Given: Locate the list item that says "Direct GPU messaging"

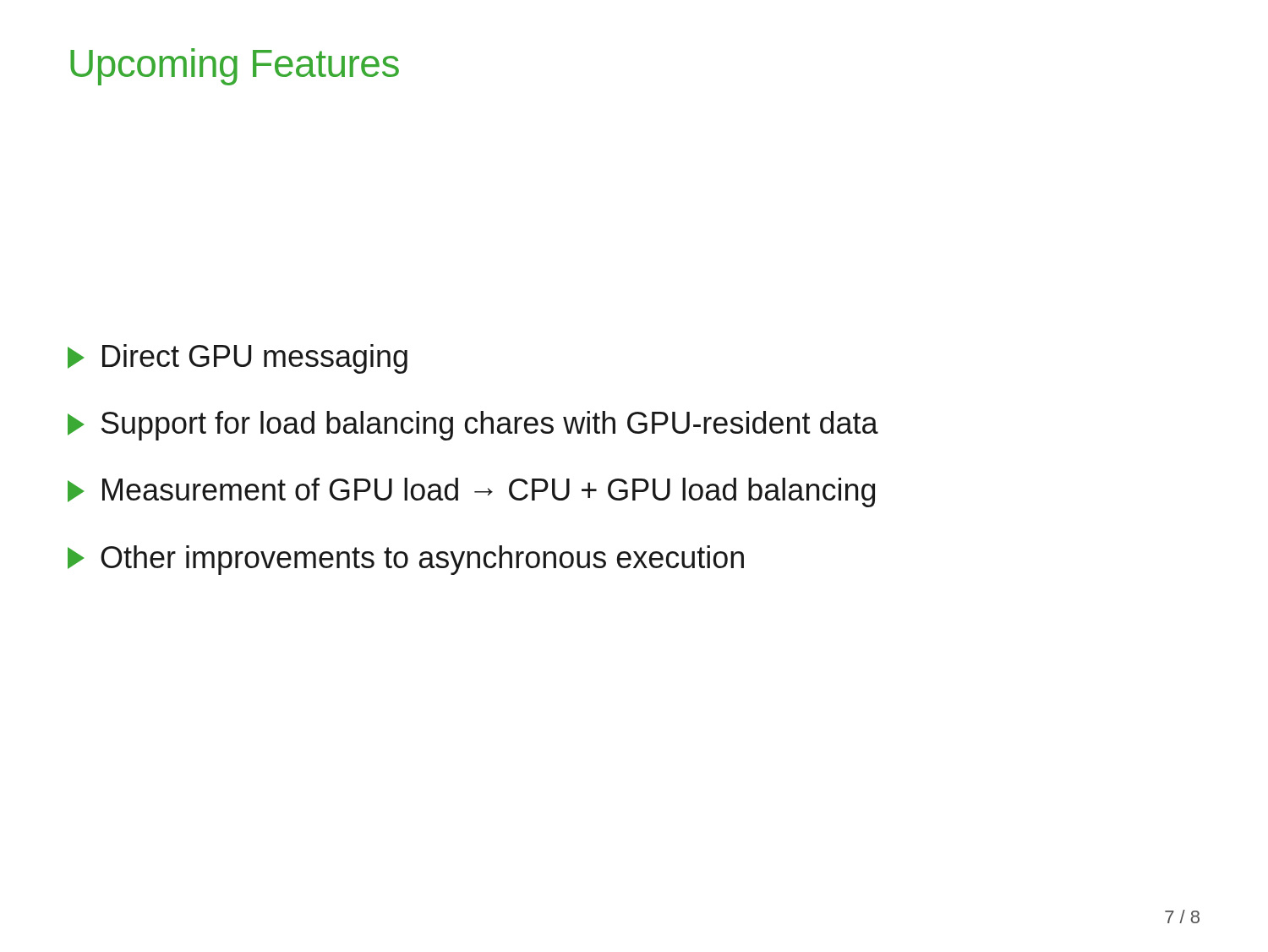Looking at the screenshot, I should (238, 356).
